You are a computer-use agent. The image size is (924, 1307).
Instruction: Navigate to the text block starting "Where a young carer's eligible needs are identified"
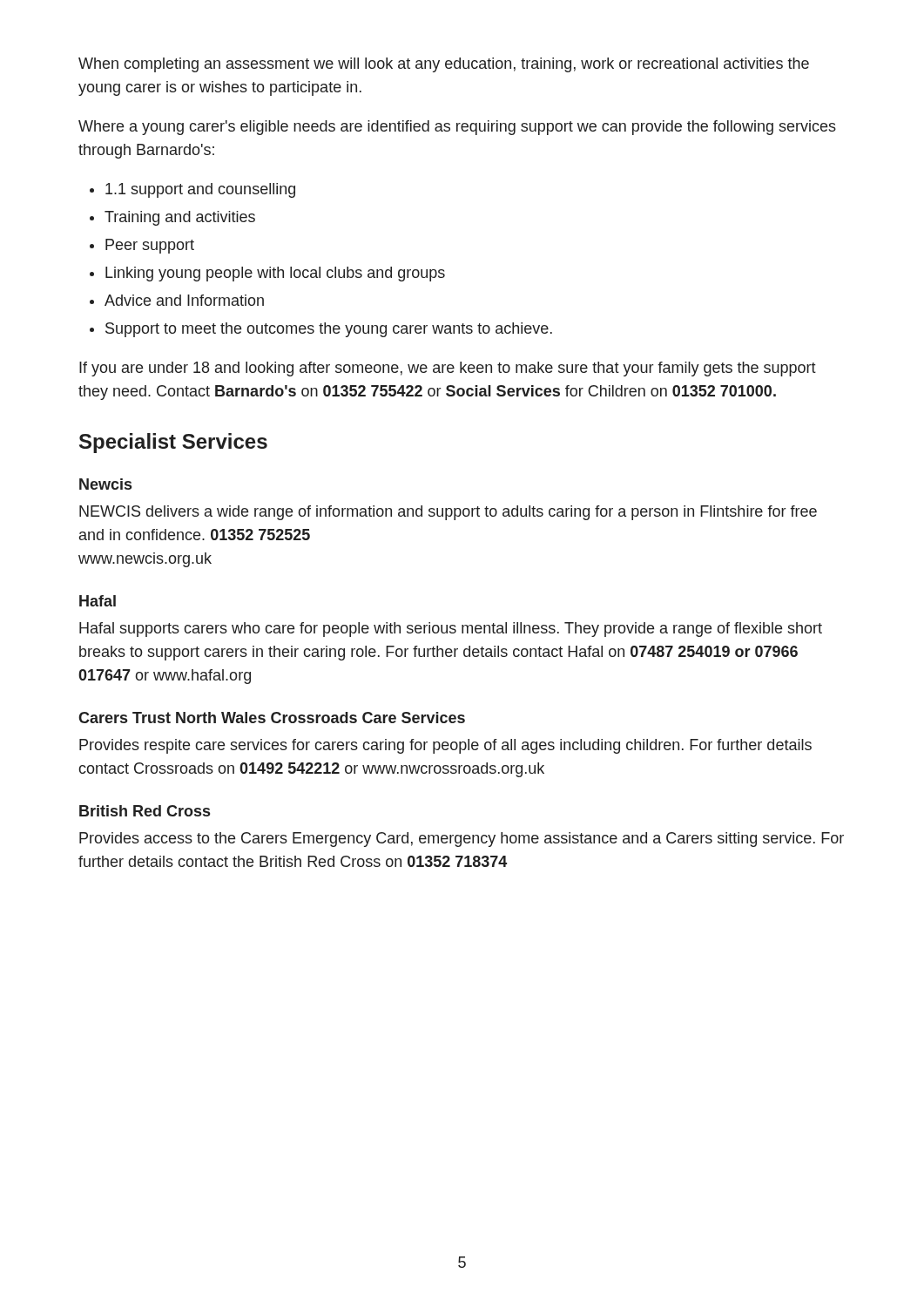point(457,138)
